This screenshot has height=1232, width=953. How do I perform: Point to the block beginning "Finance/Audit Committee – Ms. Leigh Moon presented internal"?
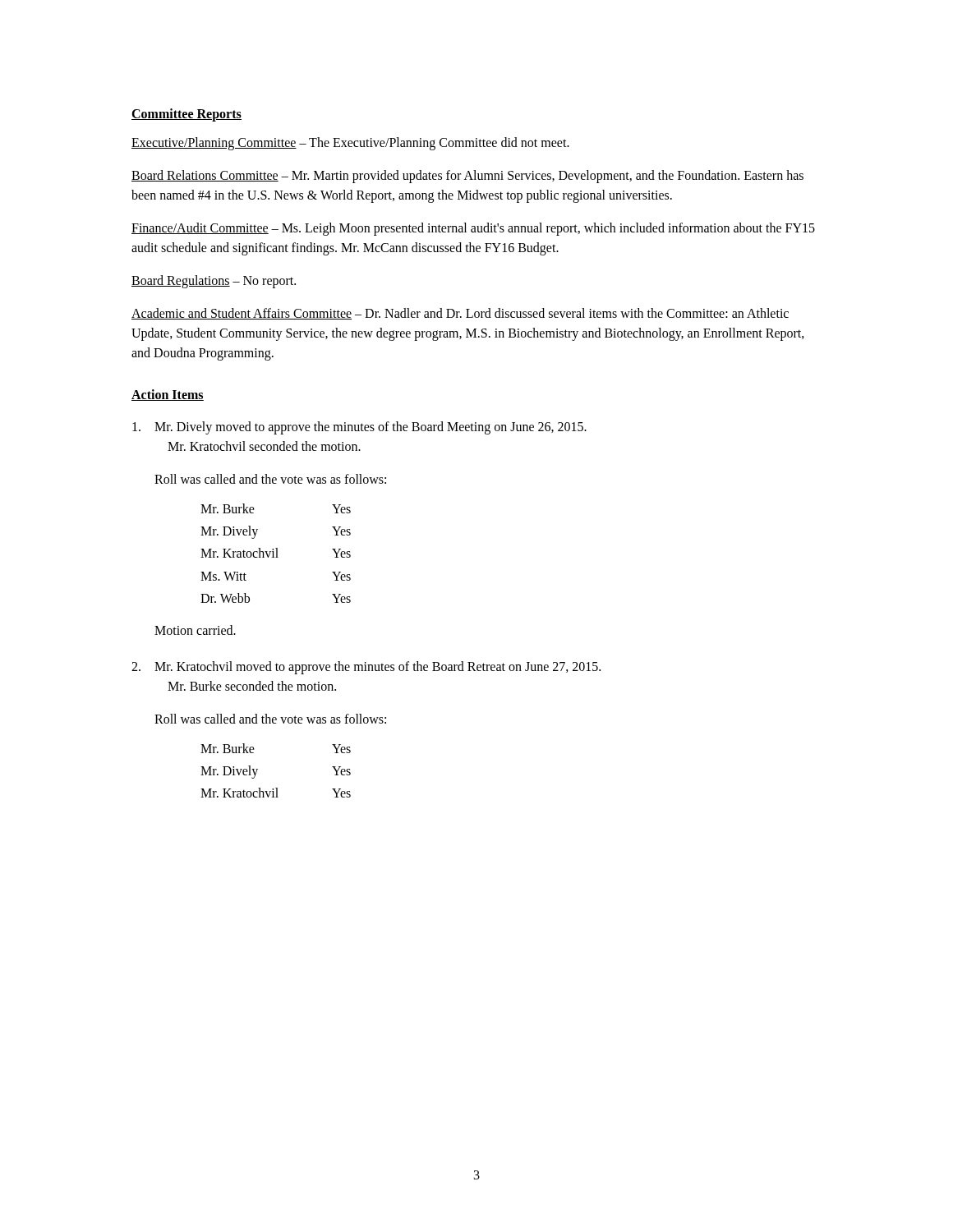[x=473, y=238]
